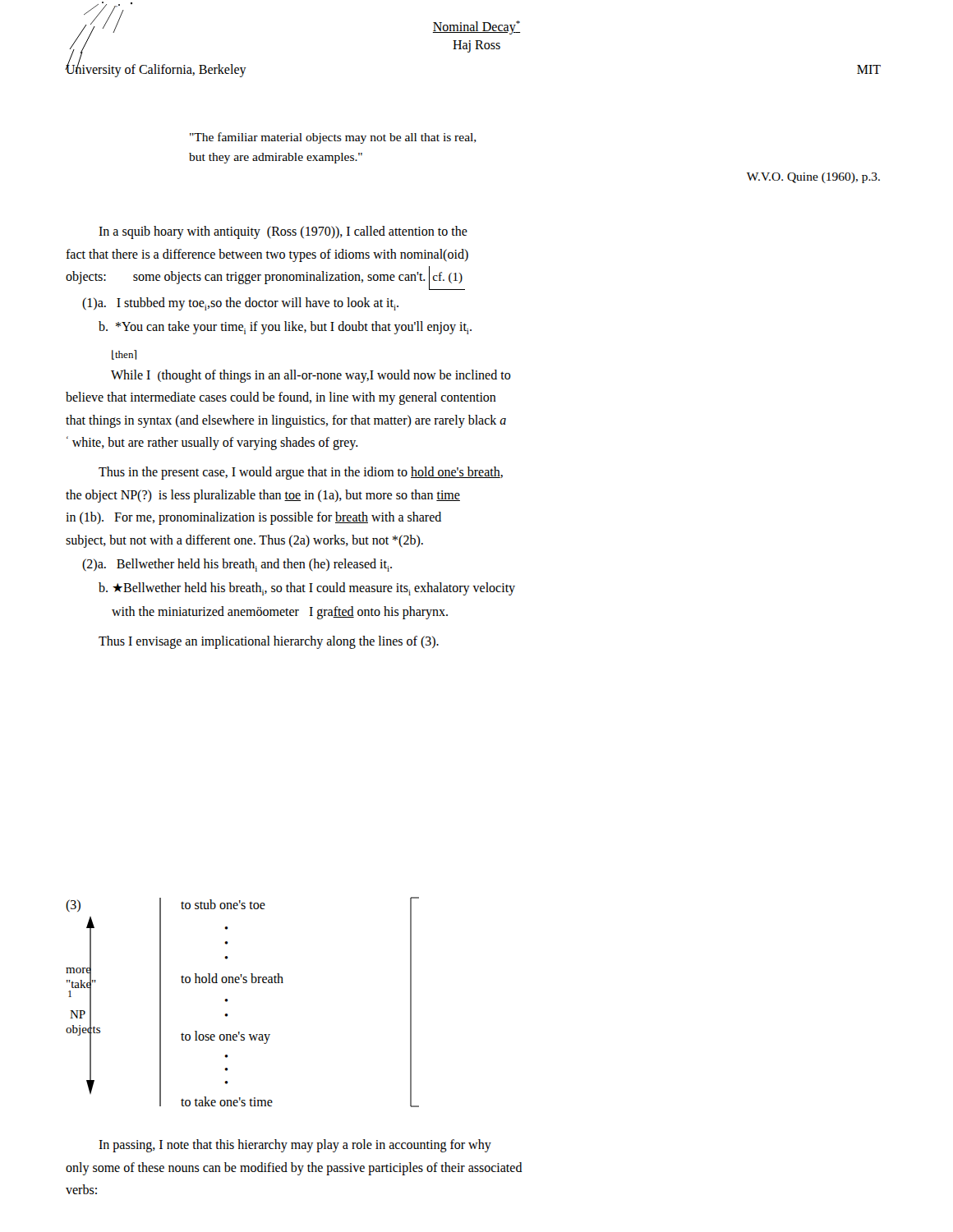Find the region starting ""The familiar material"
This screenshot has height=1232, width=953.
(x=333, y=138)
